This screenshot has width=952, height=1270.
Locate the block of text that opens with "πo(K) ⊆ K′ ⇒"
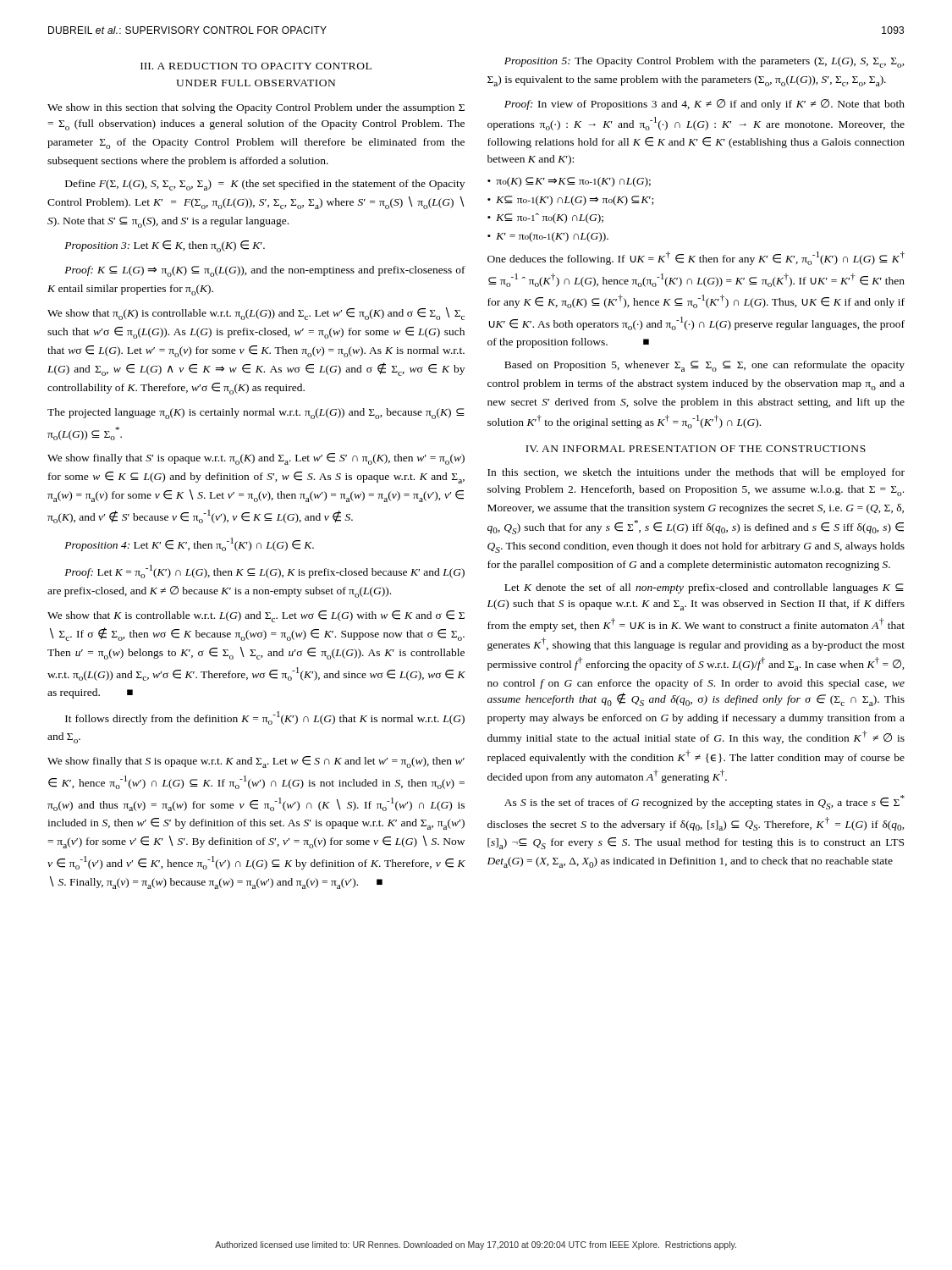[x=574, y=181]
